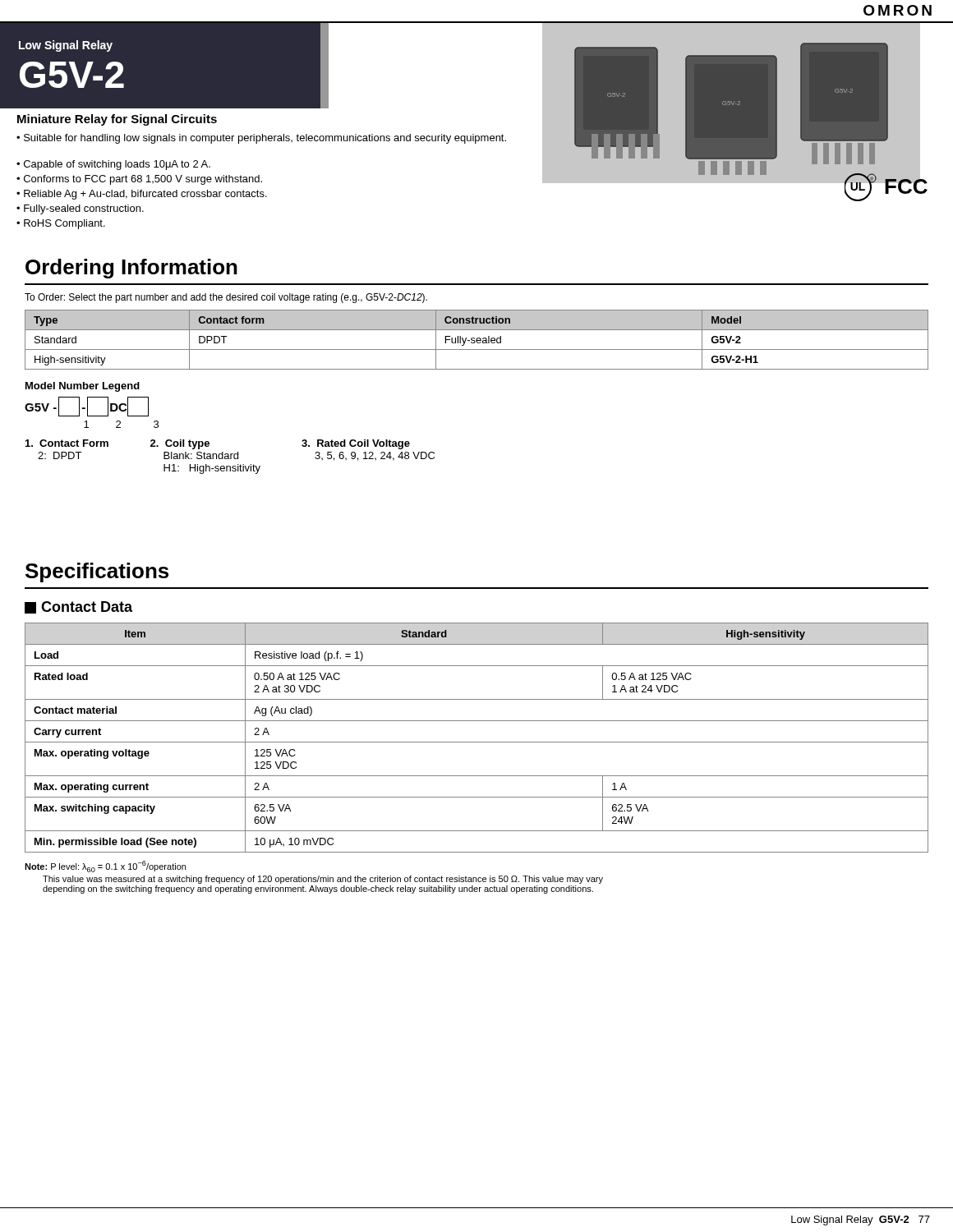Image resolution: width=953 pixels, height=1232 pixels.
Task: Navigate to the text starting "• Suitable for handling low signals"
Action: [262, 138]
